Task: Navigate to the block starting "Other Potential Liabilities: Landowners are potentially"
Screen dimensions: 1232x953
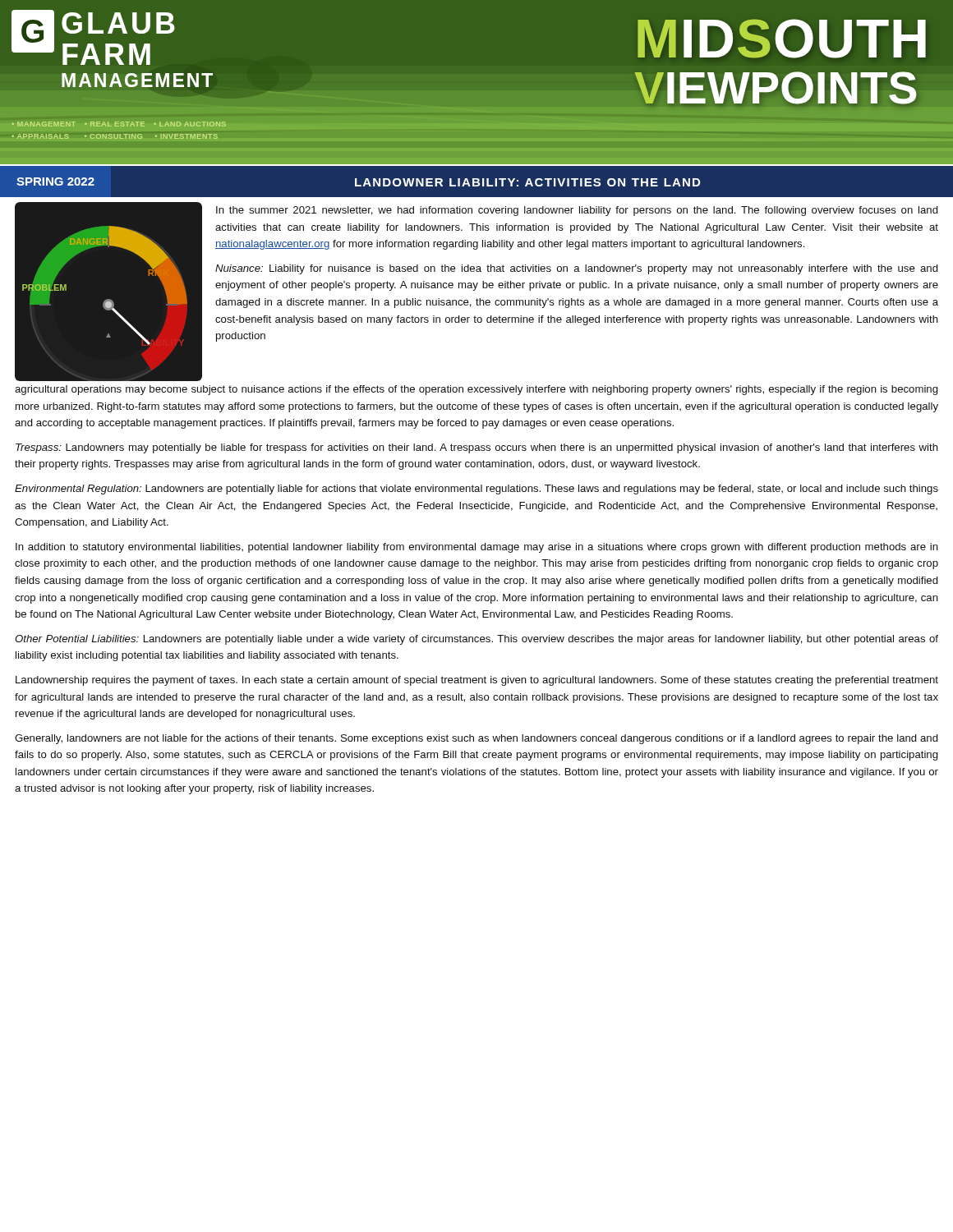Action: pos(476,647)
